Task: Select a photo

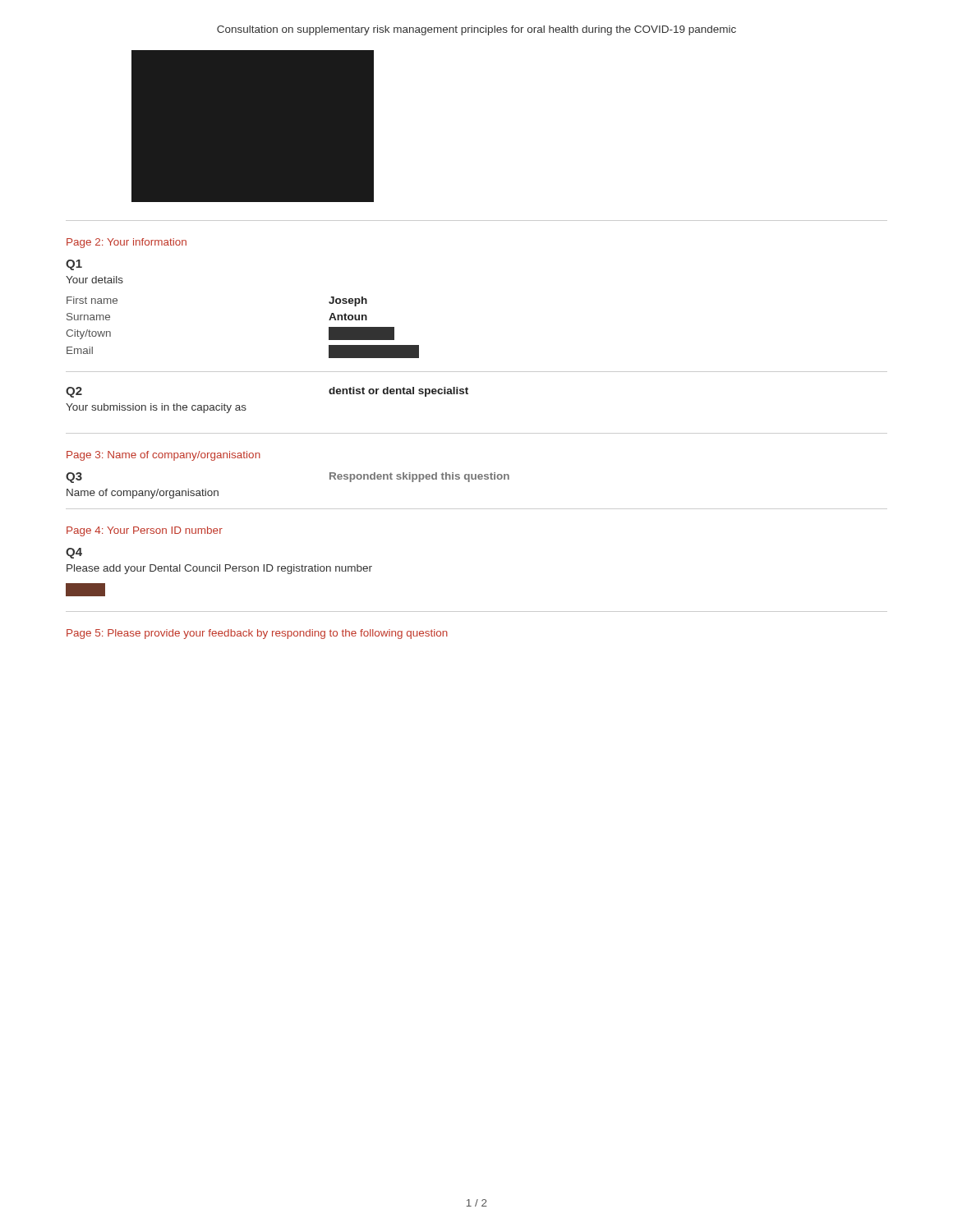Action: point(509,126)
